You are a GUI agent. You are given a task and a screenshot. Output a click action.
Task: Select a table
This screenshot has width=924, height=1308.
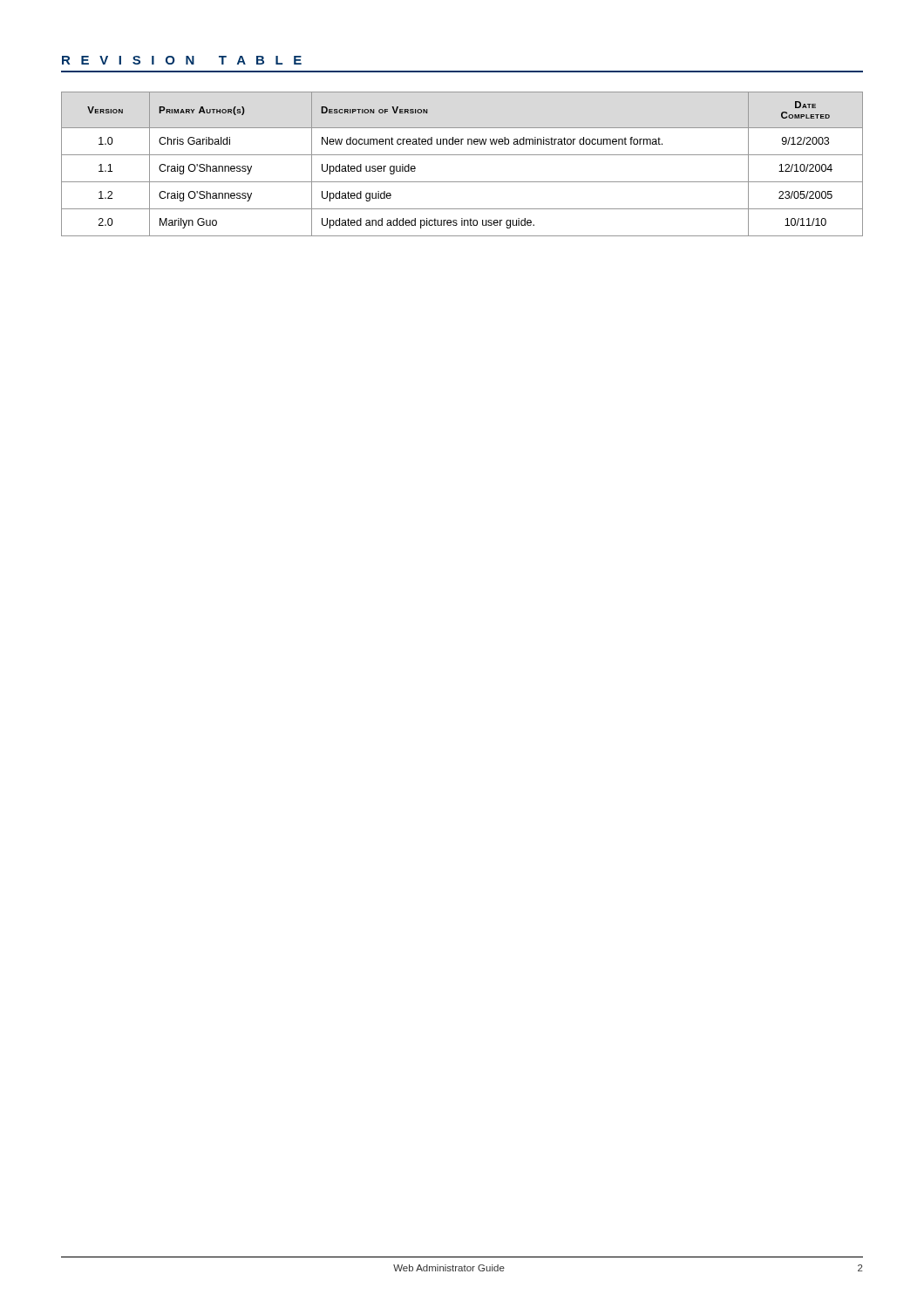click(x=462, y=164)
